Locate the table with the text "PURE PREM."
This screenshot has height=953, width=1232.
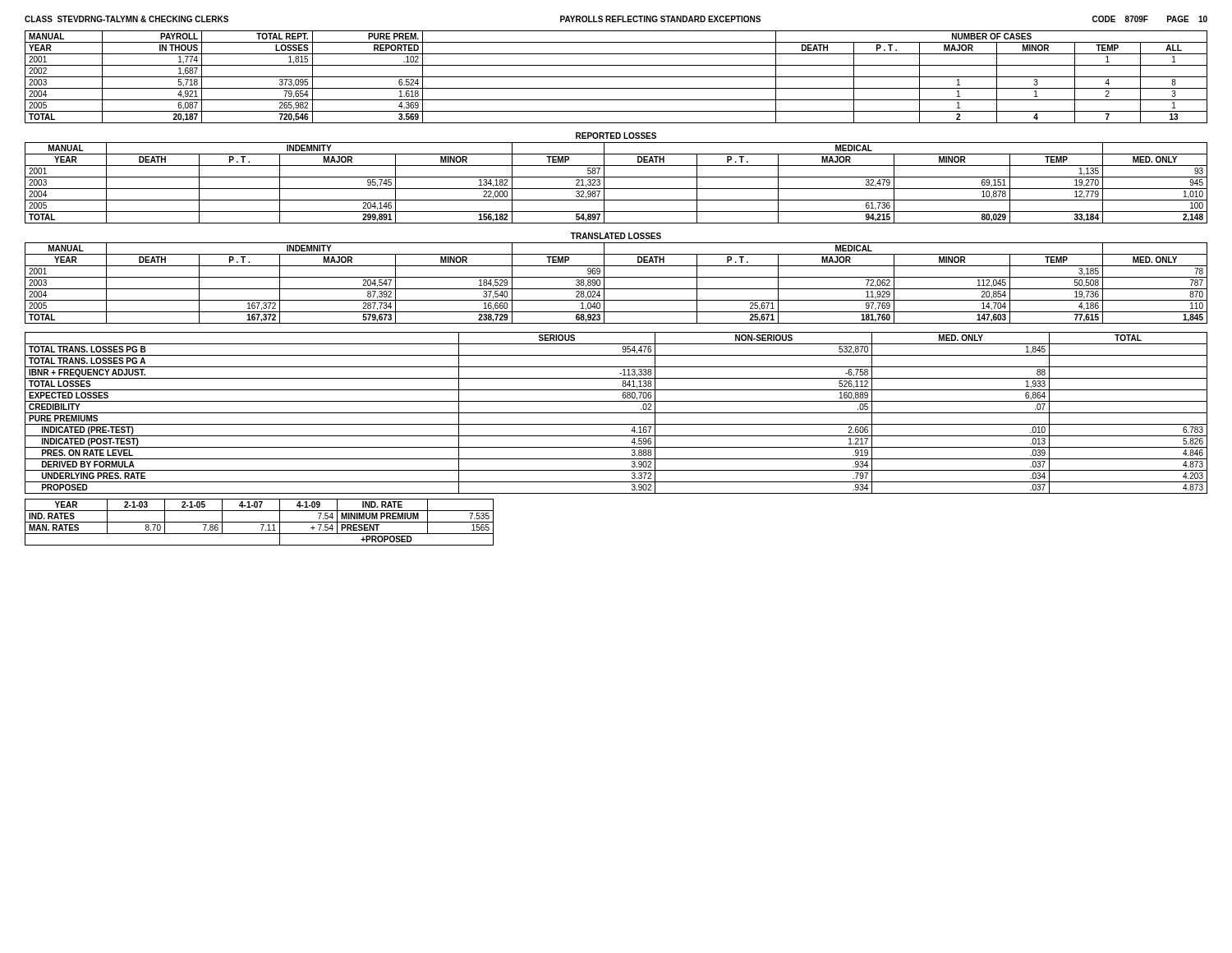tap(616, 75)
